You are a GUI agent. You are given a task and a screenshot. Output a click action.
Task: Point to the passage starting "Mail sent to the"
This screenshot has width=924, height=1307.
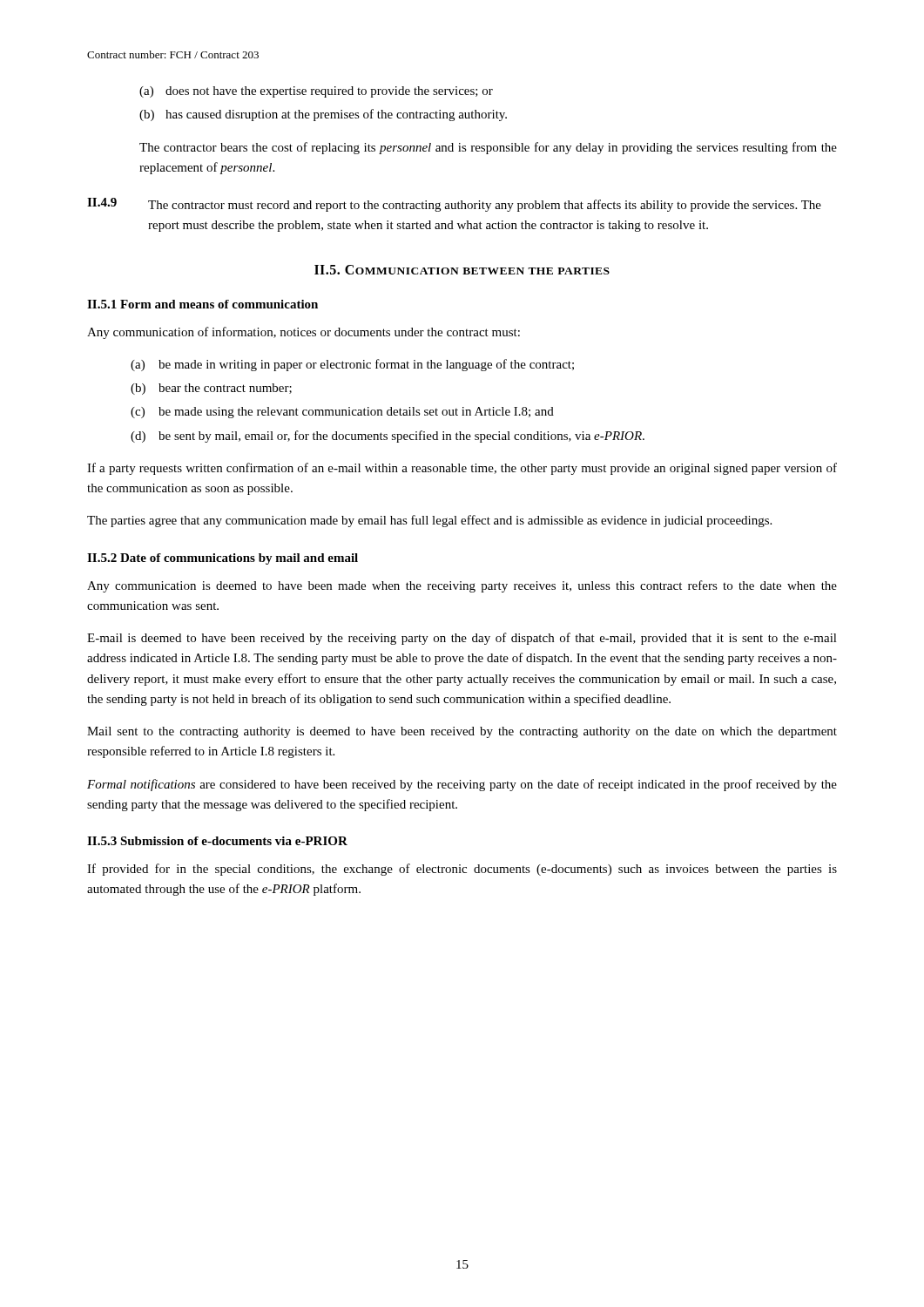tap(462, 741)
